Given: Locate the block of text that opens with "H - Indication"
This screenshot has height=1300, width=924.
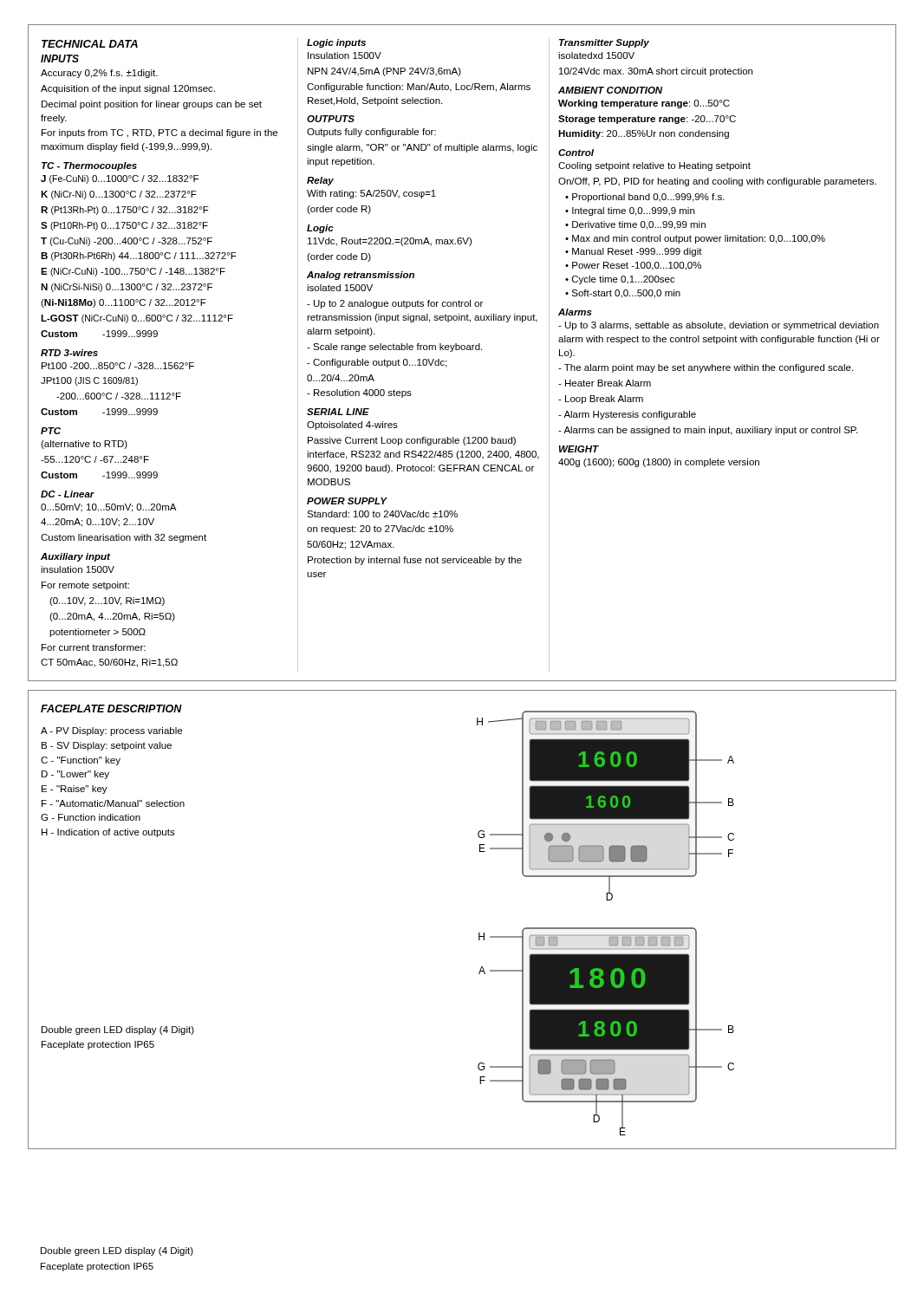Looking at the screenshot, I should (x=108, y=832).
